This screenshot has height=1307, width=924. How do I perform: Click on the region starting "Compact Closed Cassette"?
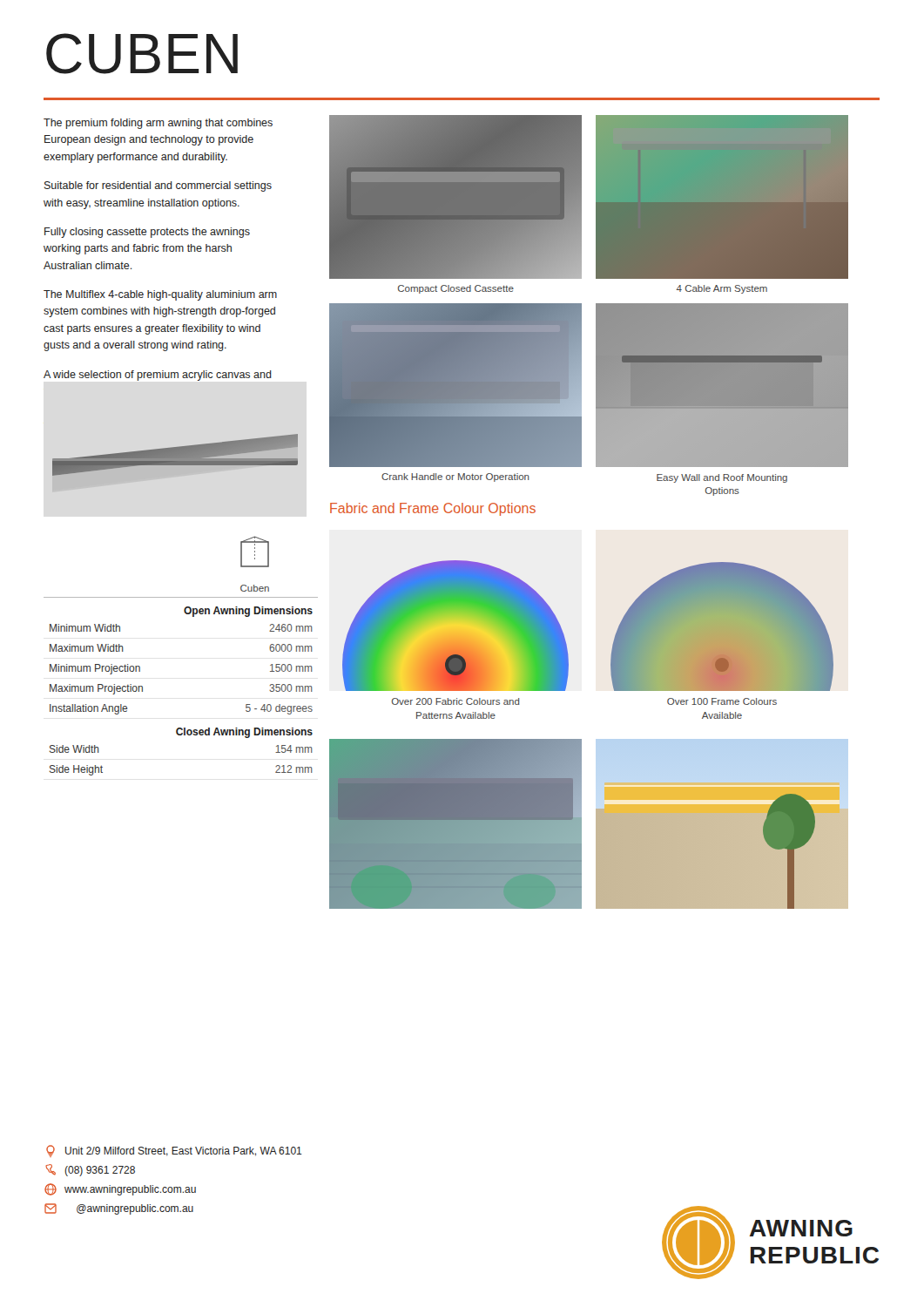pos(455,288)
